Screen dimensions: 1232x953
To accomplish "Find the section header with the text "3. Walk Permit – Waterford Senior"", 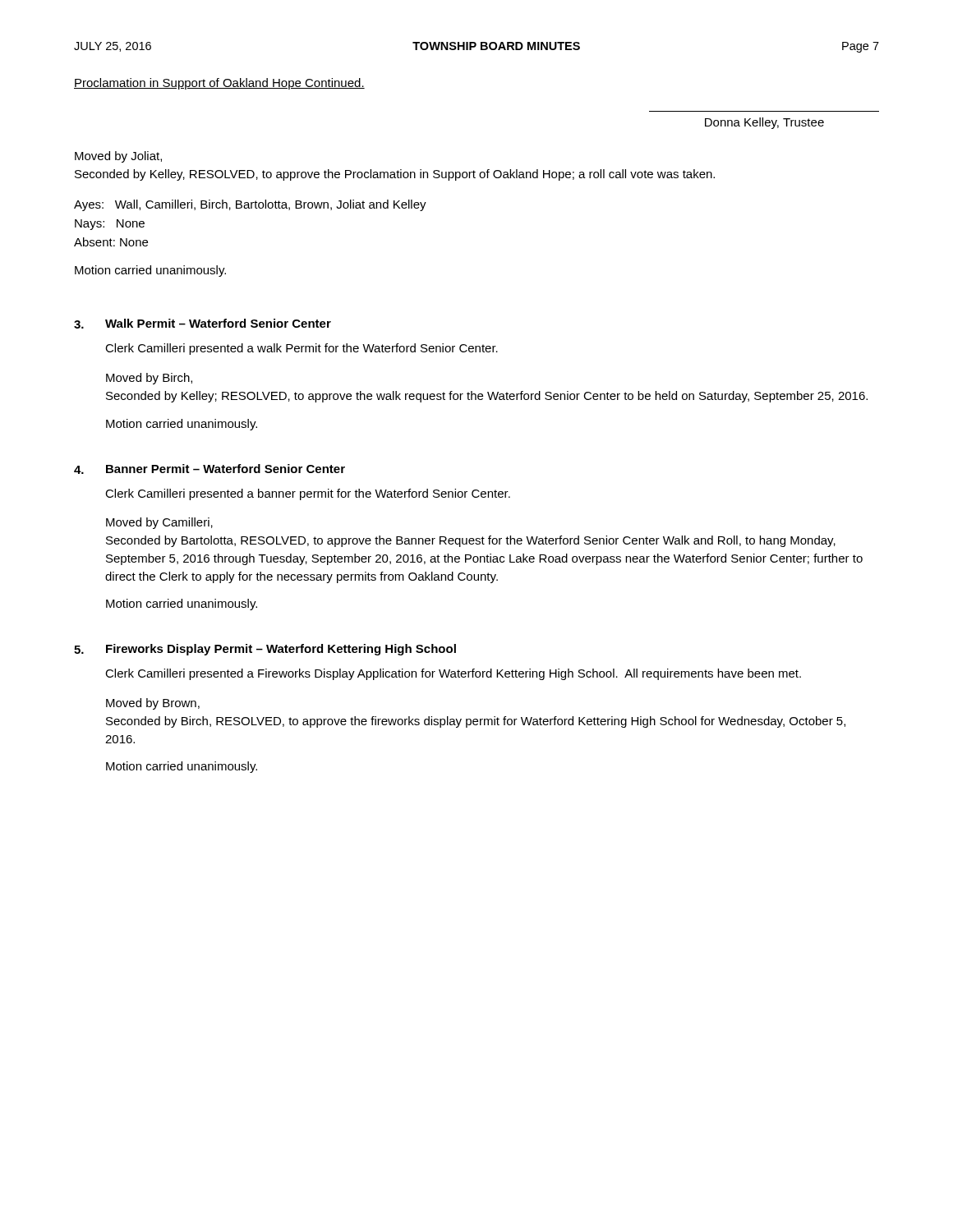I will (202, 324).
